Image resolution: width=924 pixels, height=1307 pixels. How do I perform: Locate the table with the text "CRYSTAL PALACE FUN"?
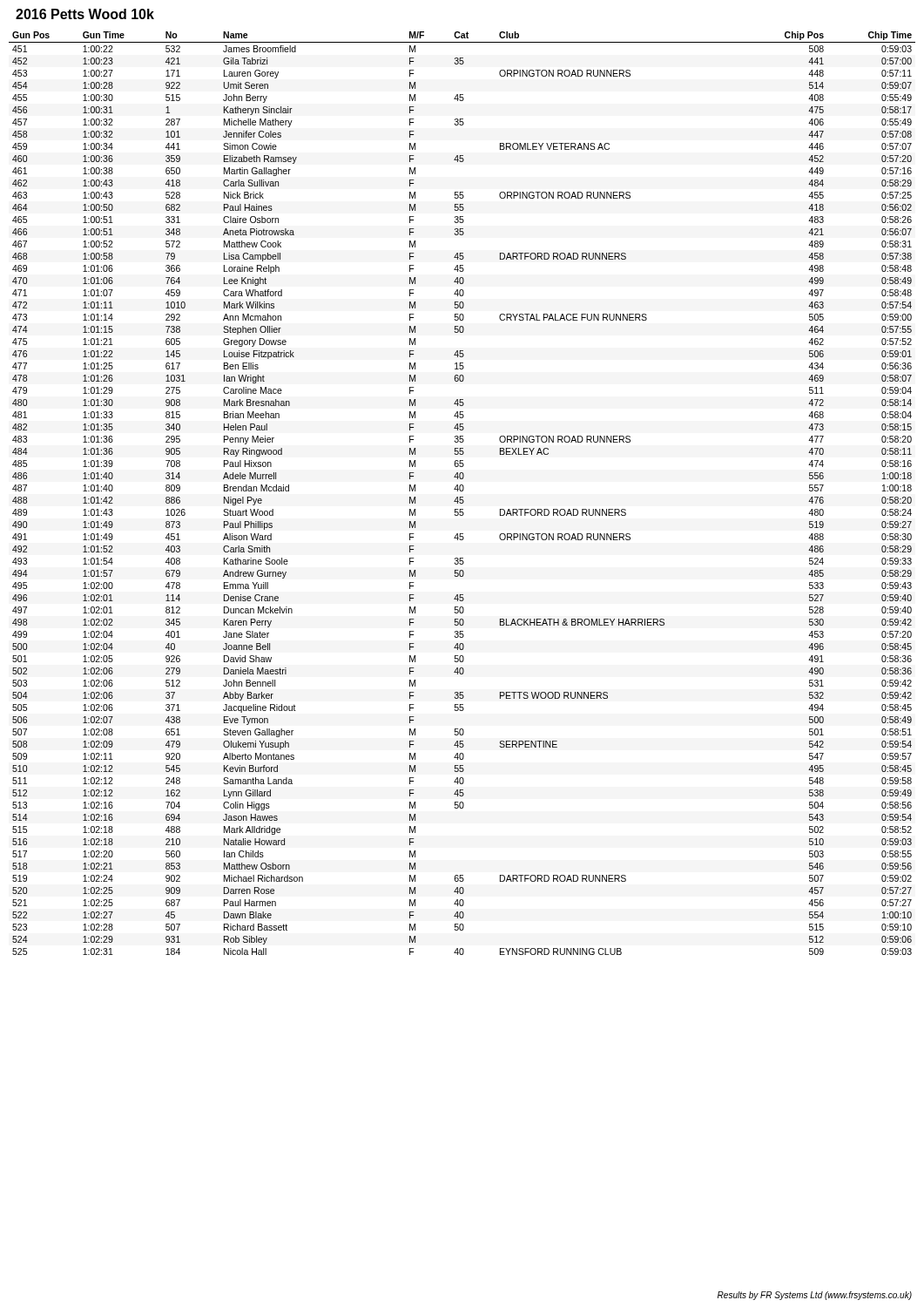click(x=462, y=493)
